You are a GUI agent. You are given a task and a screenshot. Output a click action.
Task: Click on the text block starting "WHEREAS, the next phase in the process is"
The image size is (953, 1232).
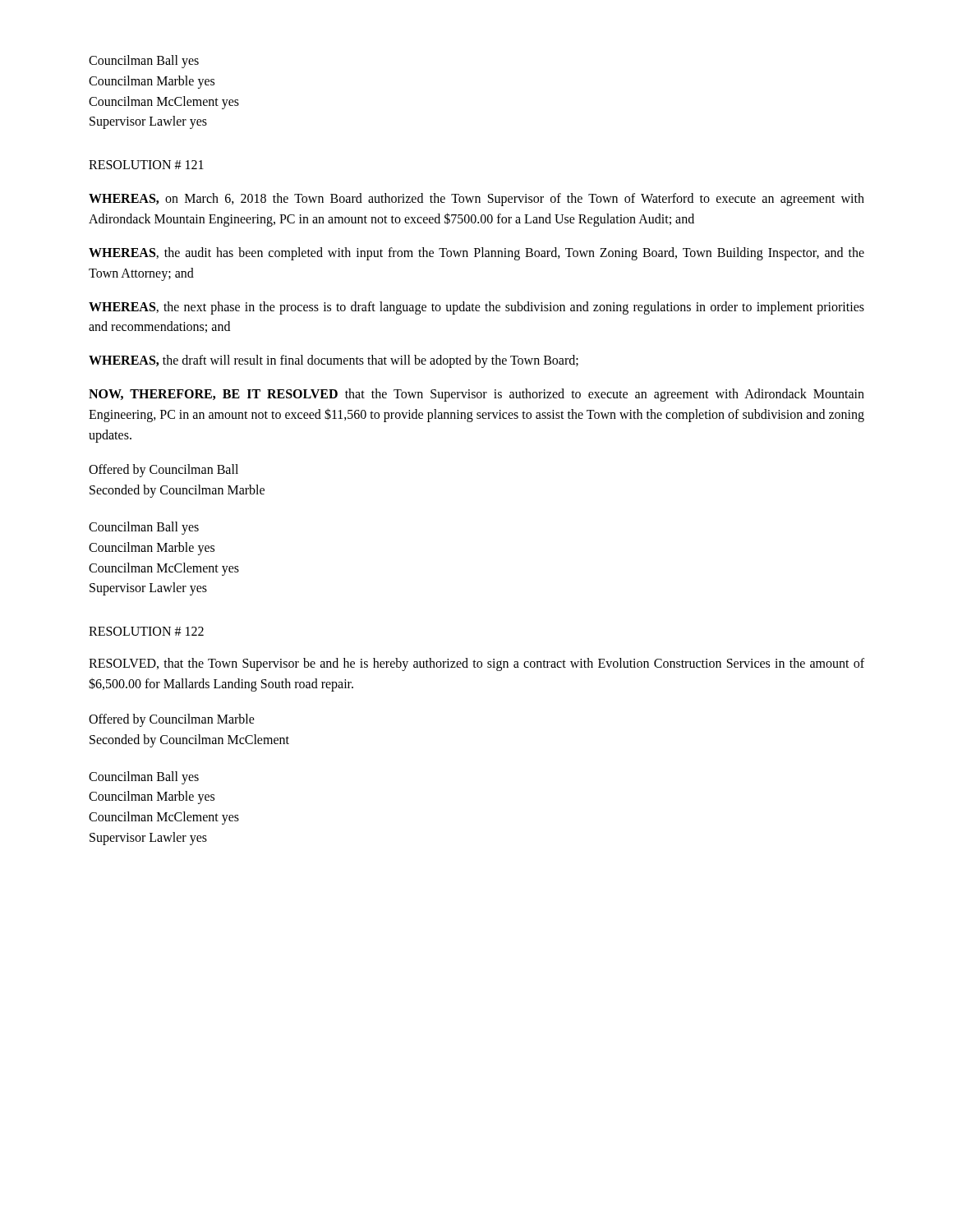point(476,317)
